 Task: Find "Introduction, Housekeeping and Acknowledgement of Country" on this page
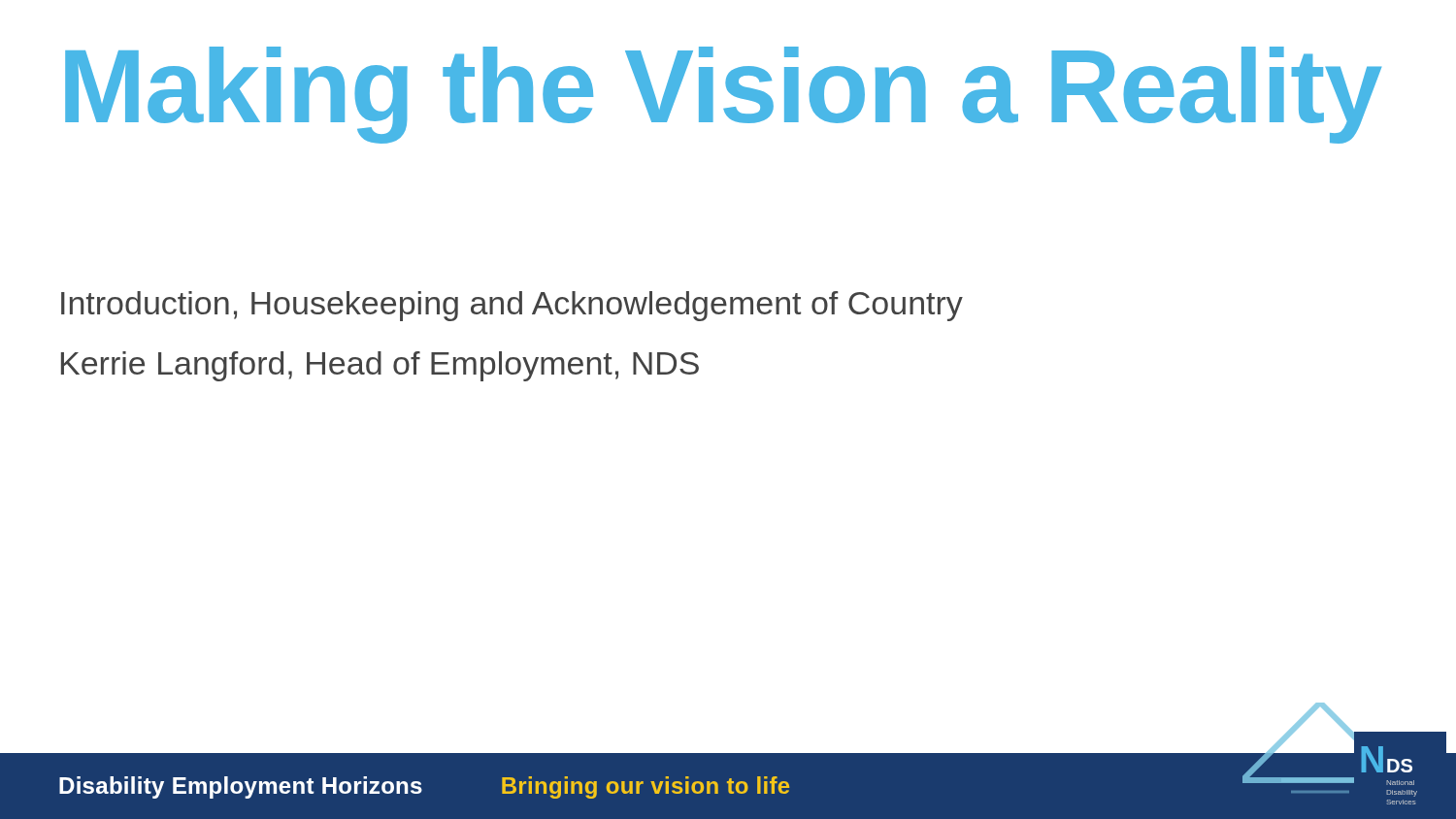[x=510, y=303]
